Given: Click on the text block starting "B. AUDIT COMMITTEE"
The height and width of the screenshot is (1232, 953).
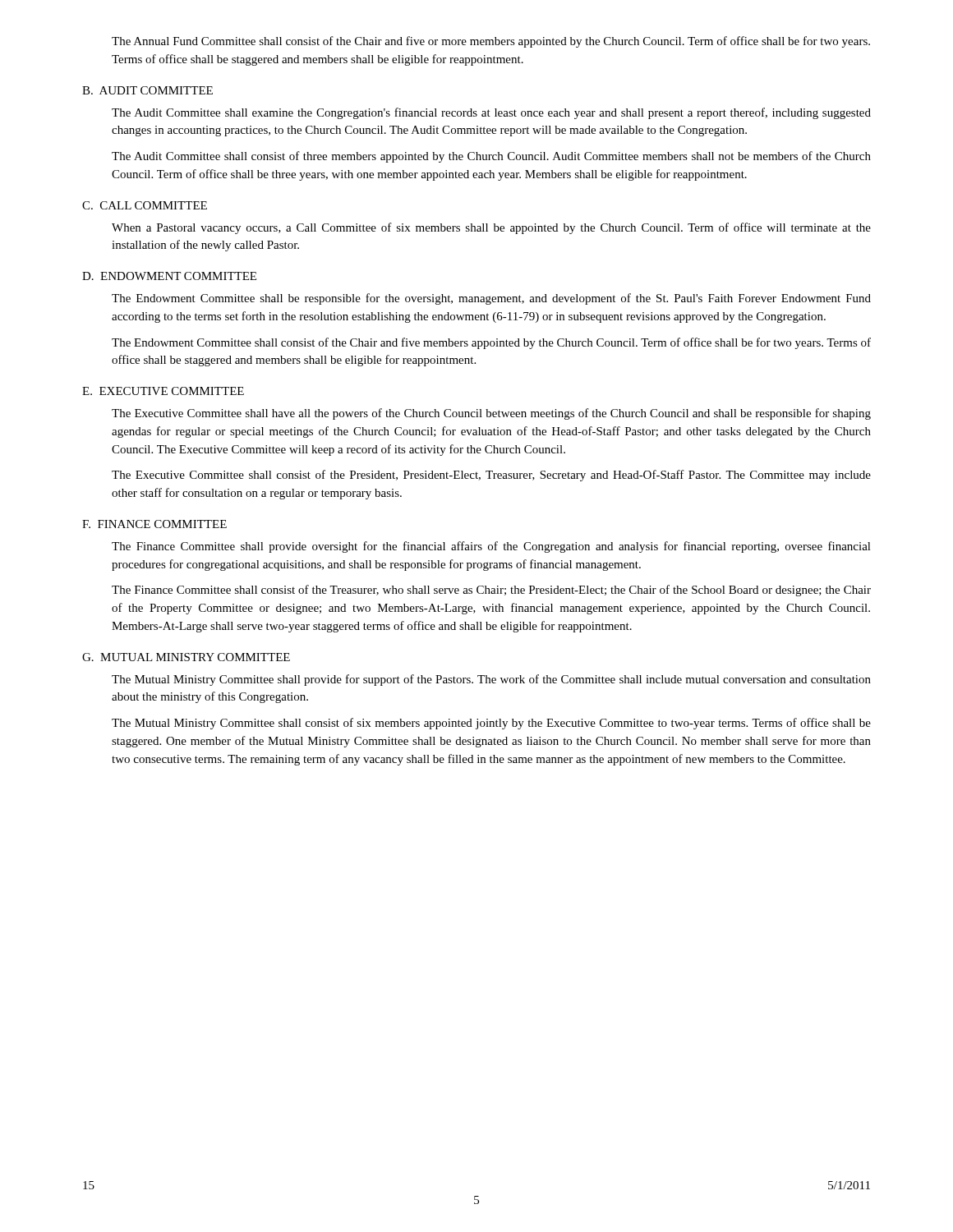Looking at the screenshot, I should [148, 90].
